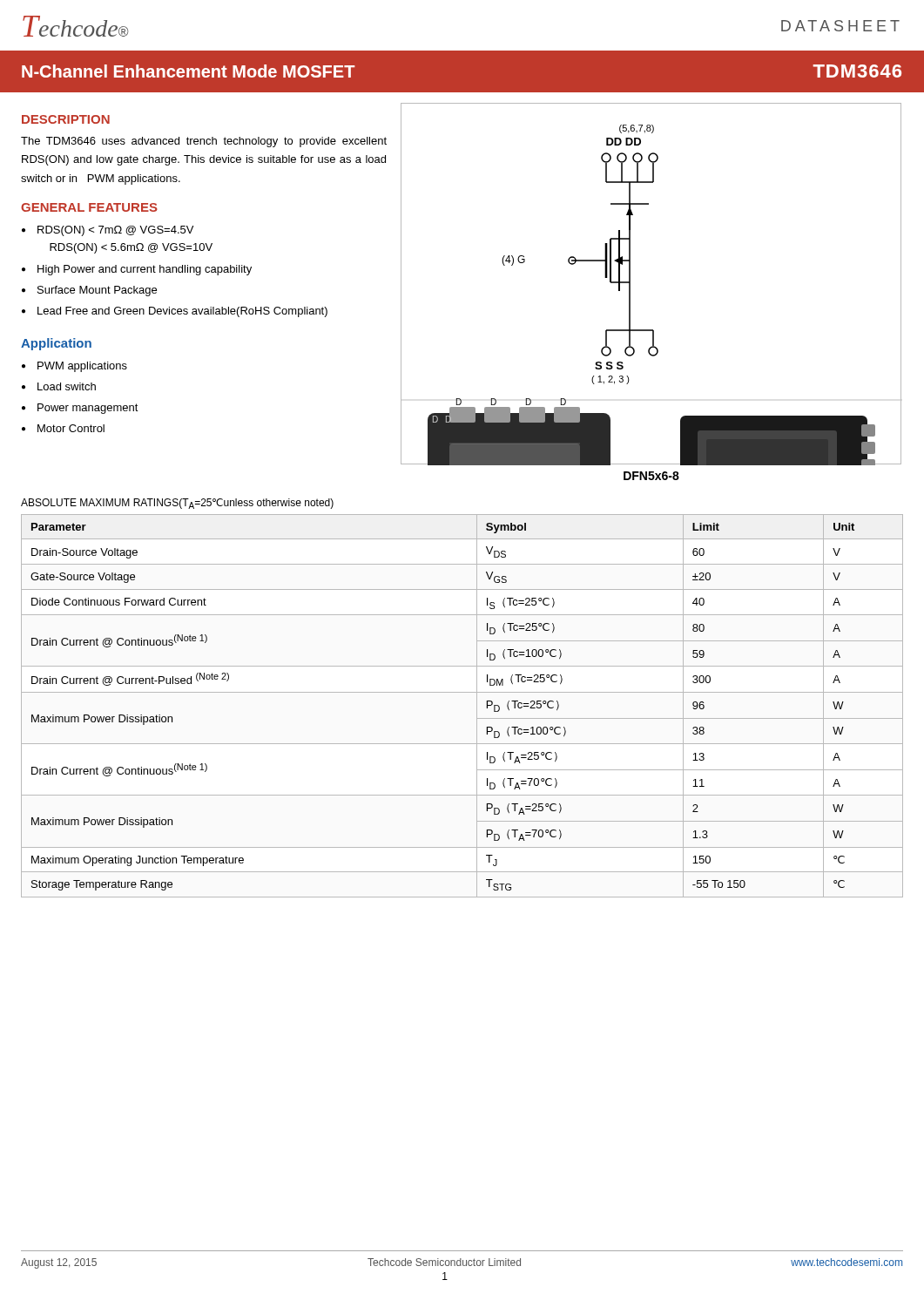The width and height of the screenshot is (924, 1307).
Task: Navigate to the text starting "●PWM applications"
Action: [74, 366]
